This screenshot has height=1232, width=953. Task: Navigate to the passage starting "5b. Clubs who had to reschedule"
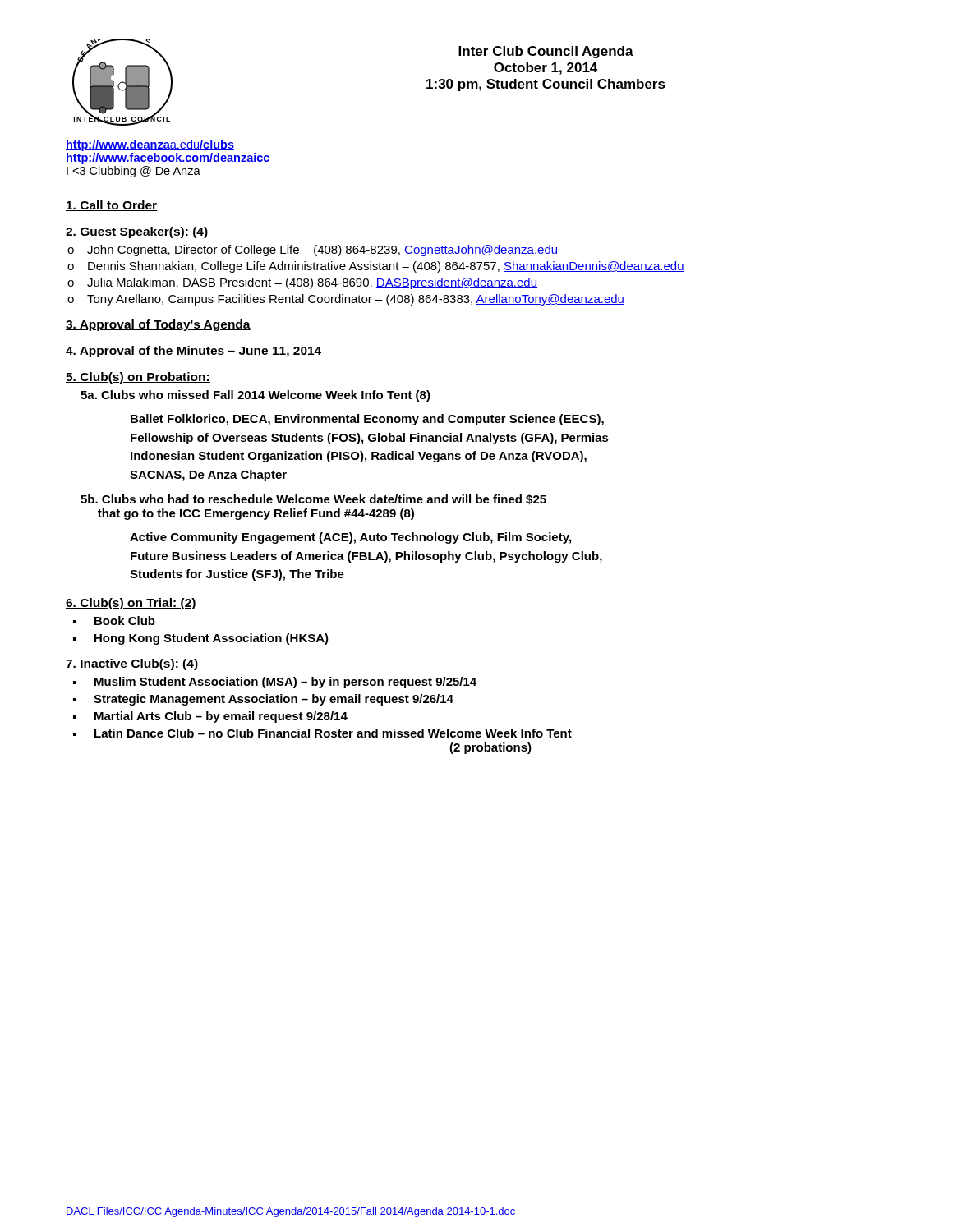pyautogui.click(x=313, y=506)
